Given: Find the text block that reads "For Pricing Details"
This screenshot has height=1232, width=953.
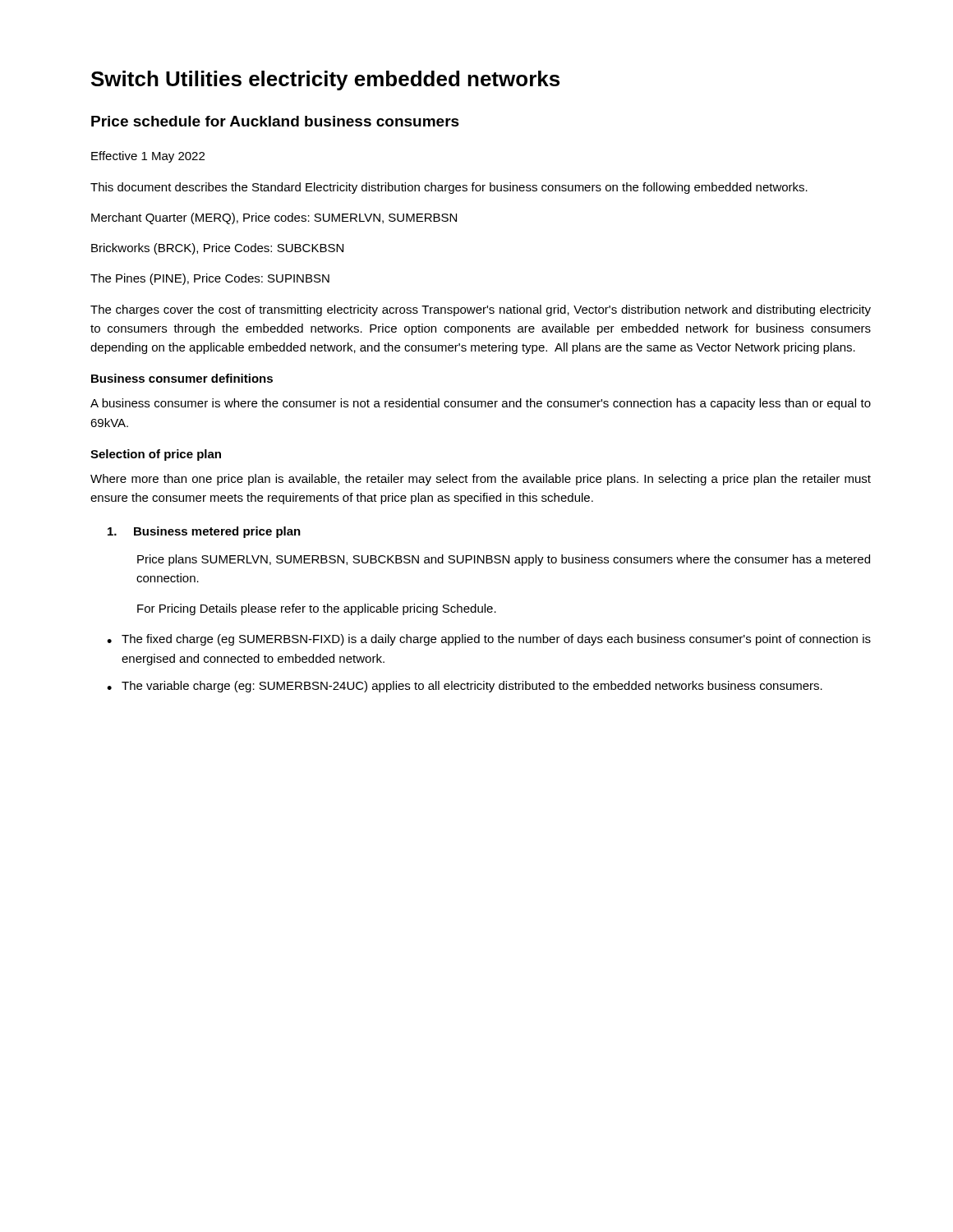Looking at the screenshot, I should click(x=317, y=608).
